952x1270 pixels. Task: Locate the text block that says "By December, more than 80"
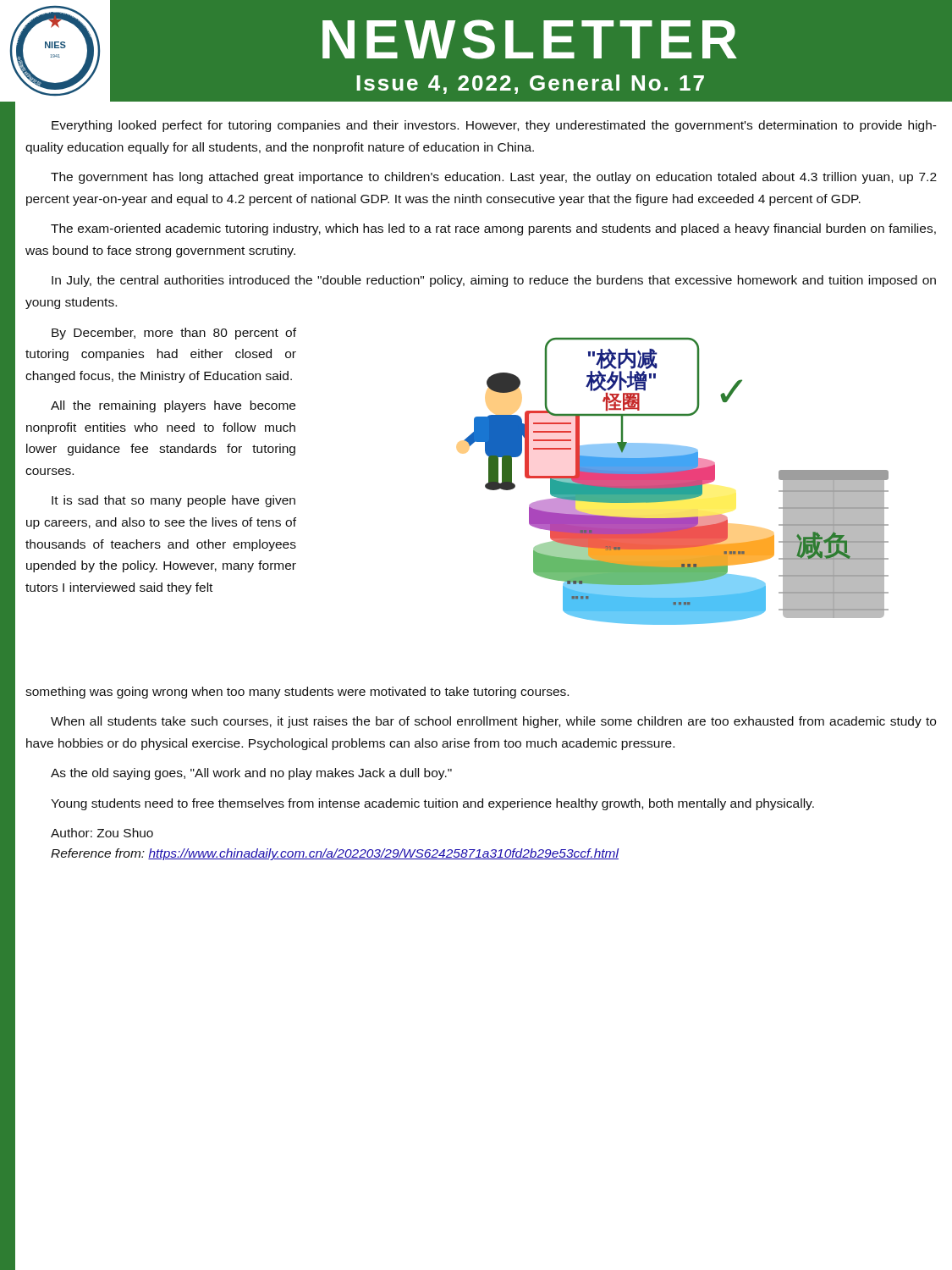(x=161, y=460)
